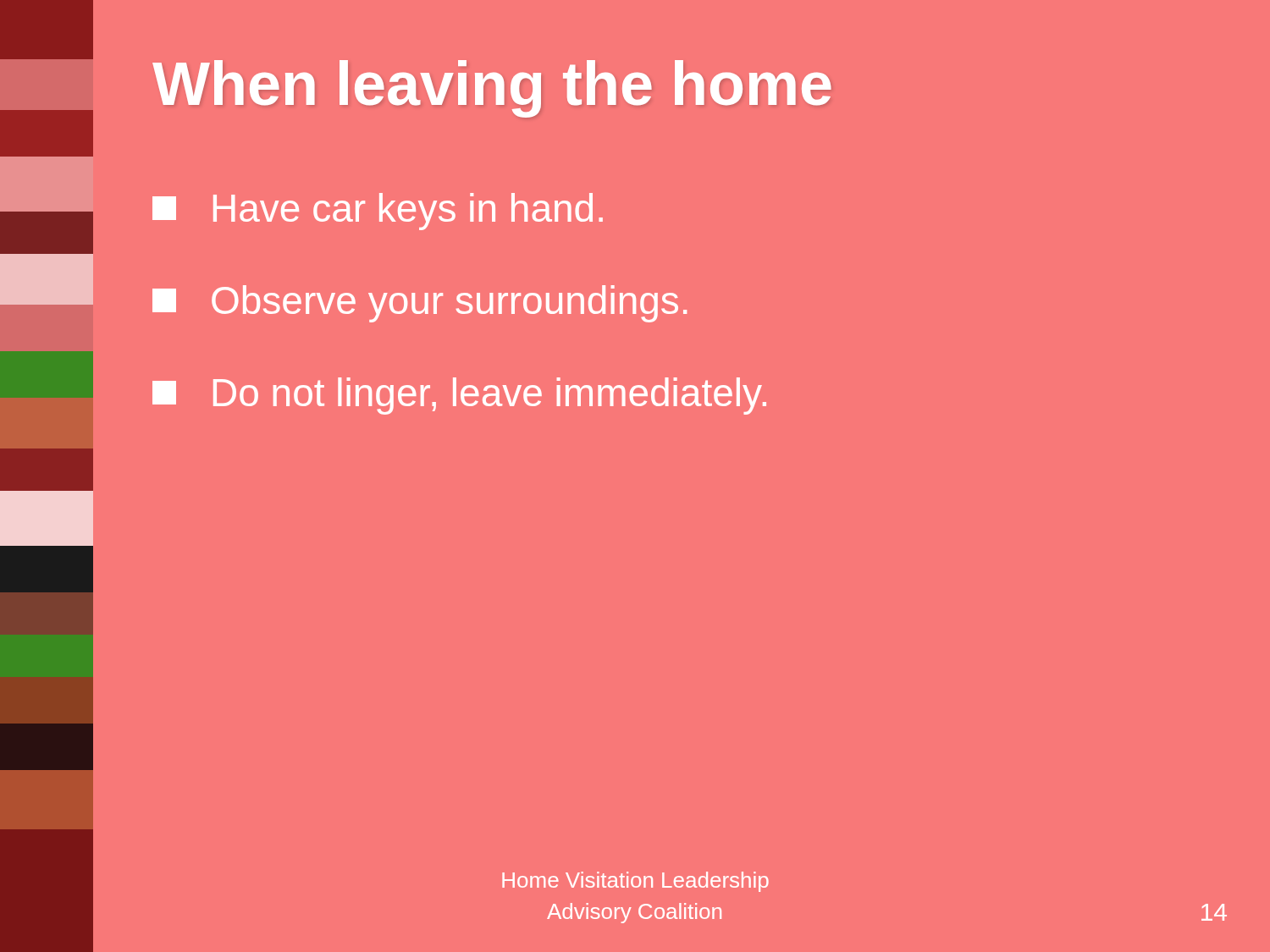Find "Observe your surroundings." on this page

[422, 301]
